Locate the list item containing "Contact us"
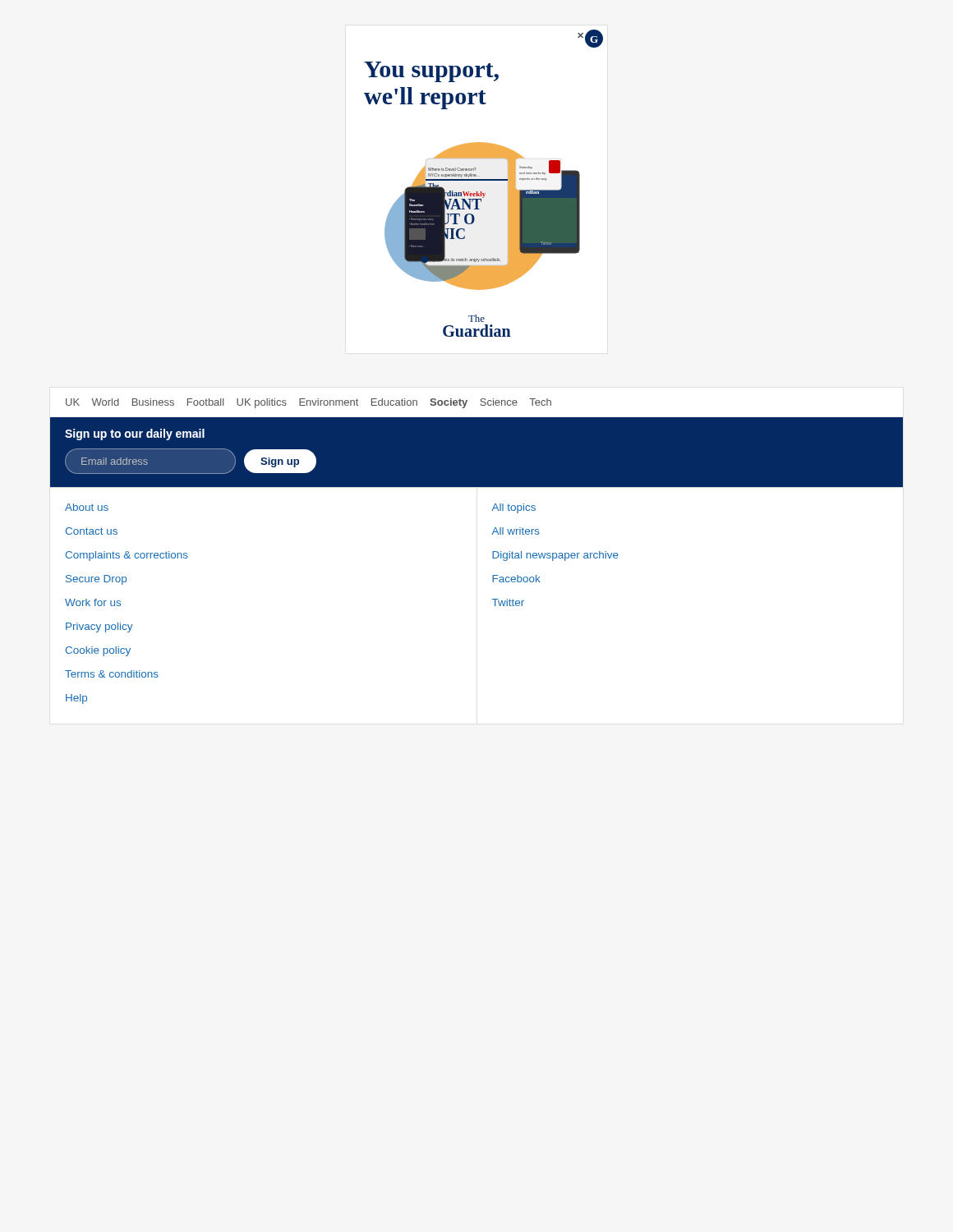Viewport: 953px width, 1232px height. click(91, 531)
